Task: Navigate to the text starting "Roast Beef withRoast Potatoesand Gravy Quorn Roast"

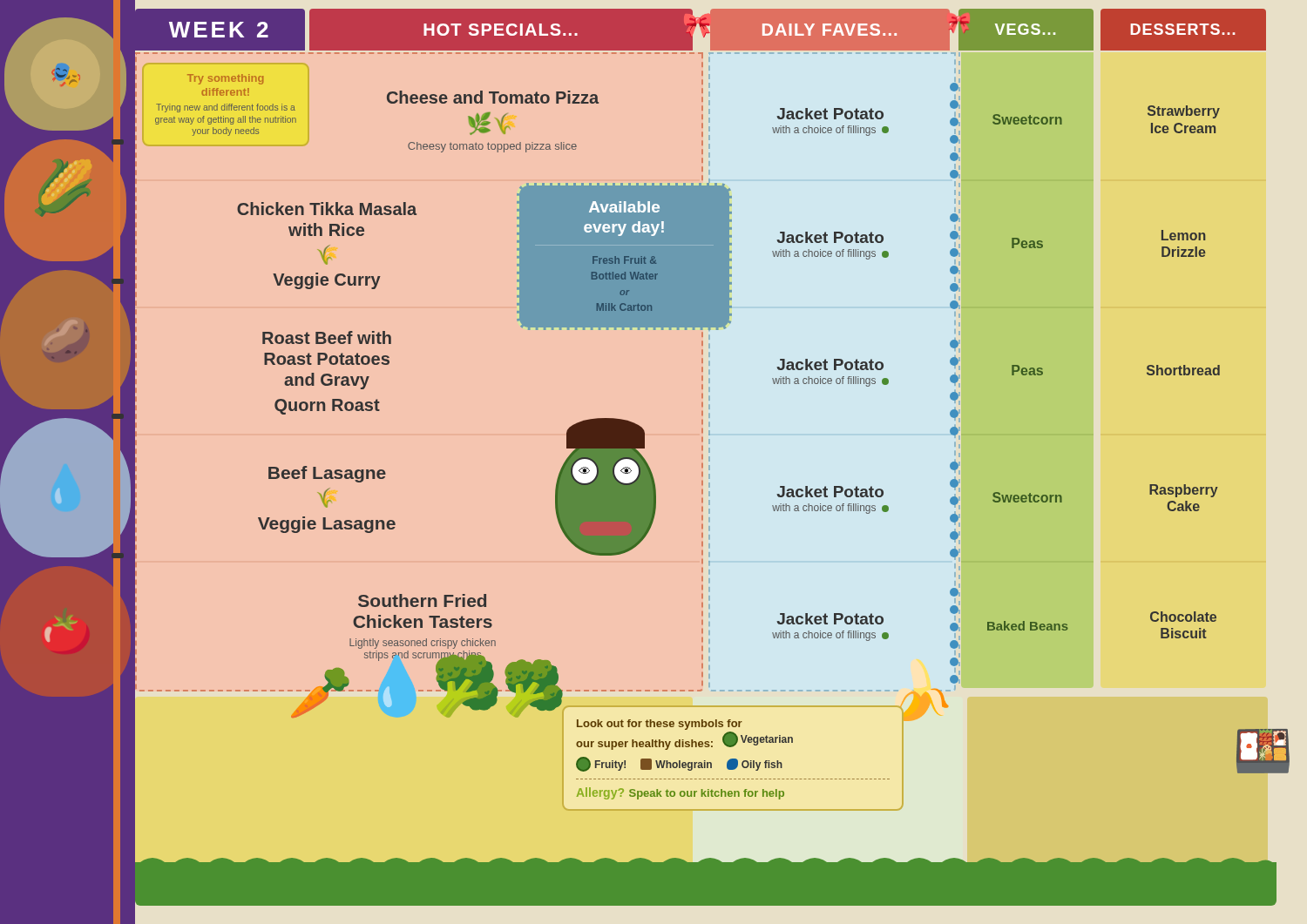Action: (327, 371)
